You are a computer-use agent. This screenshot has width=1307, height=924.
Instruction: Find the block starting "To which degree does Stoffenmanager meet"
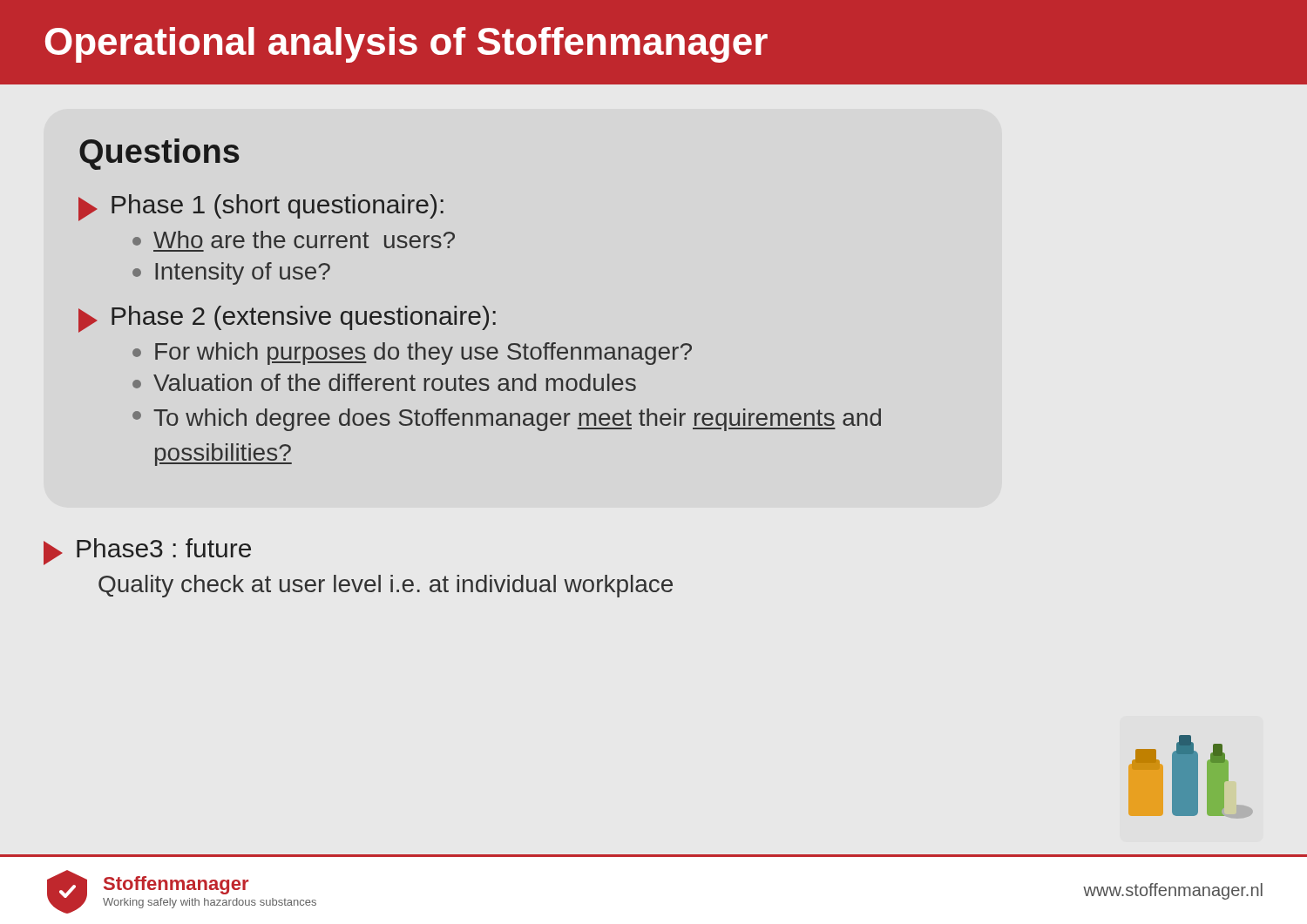[550, 436]
